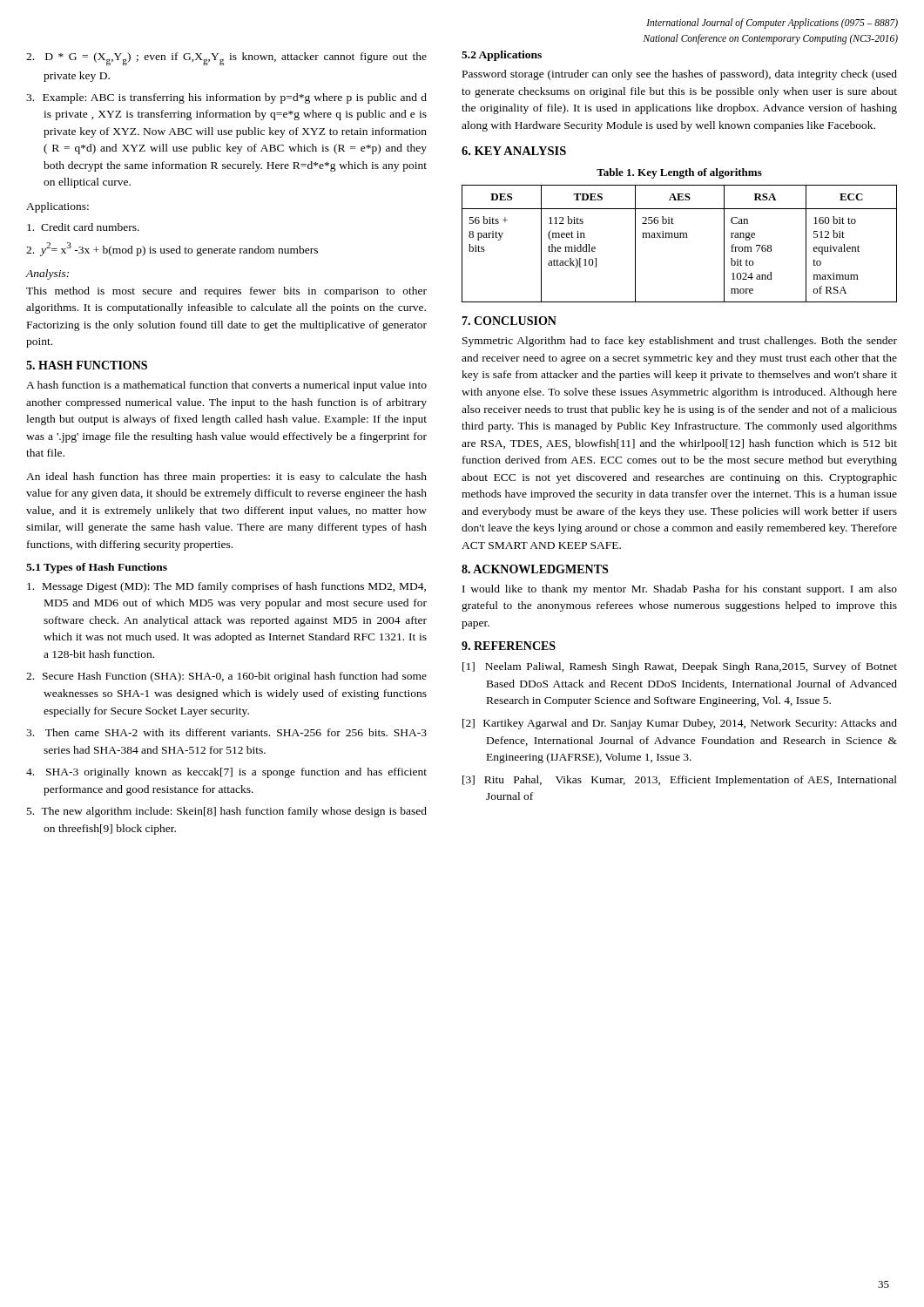Click on the list item with the text "3. Example: ABC is transferring his"

[x=226, y=139]
